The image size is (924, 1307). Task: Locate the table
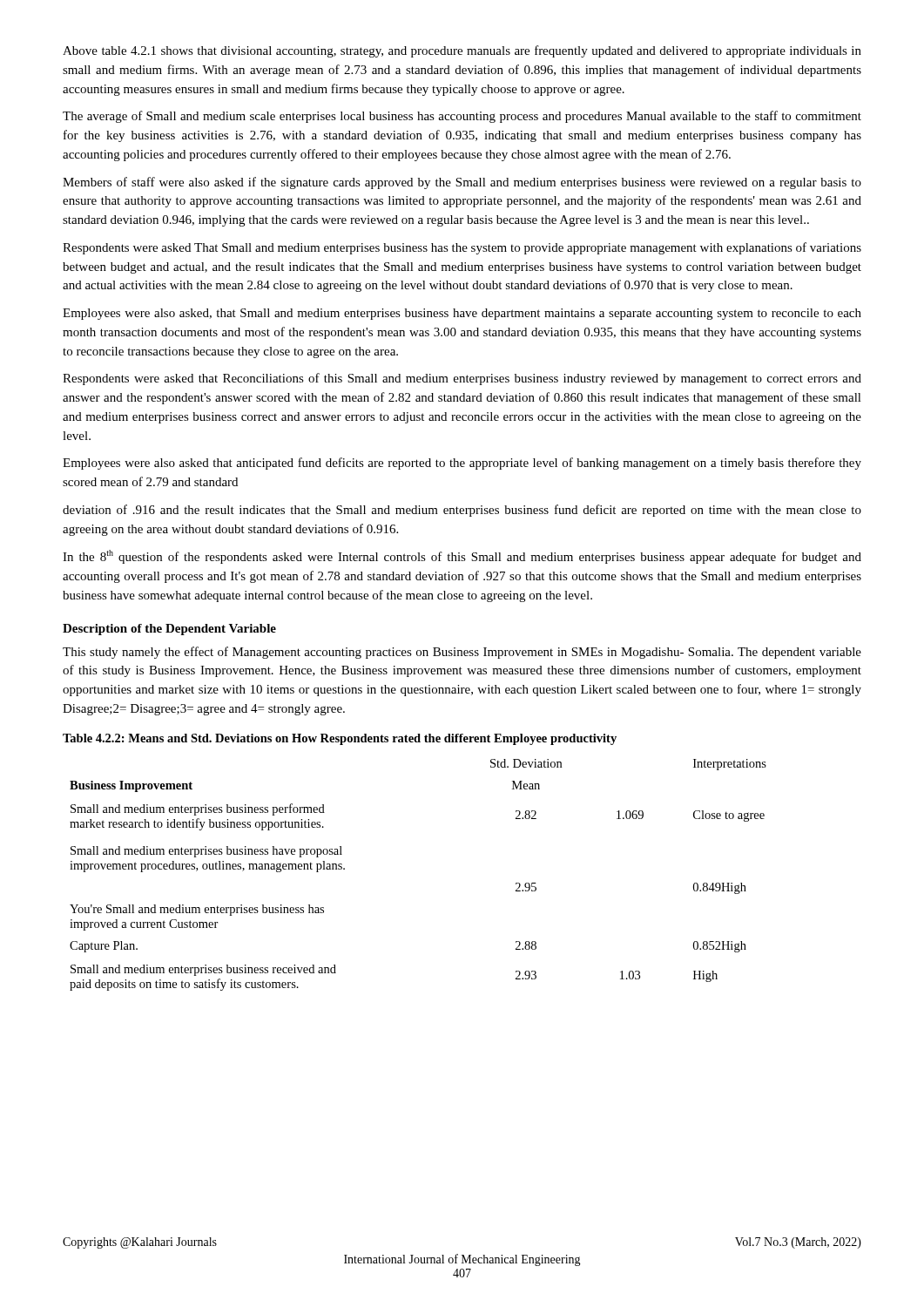point(462,874)
